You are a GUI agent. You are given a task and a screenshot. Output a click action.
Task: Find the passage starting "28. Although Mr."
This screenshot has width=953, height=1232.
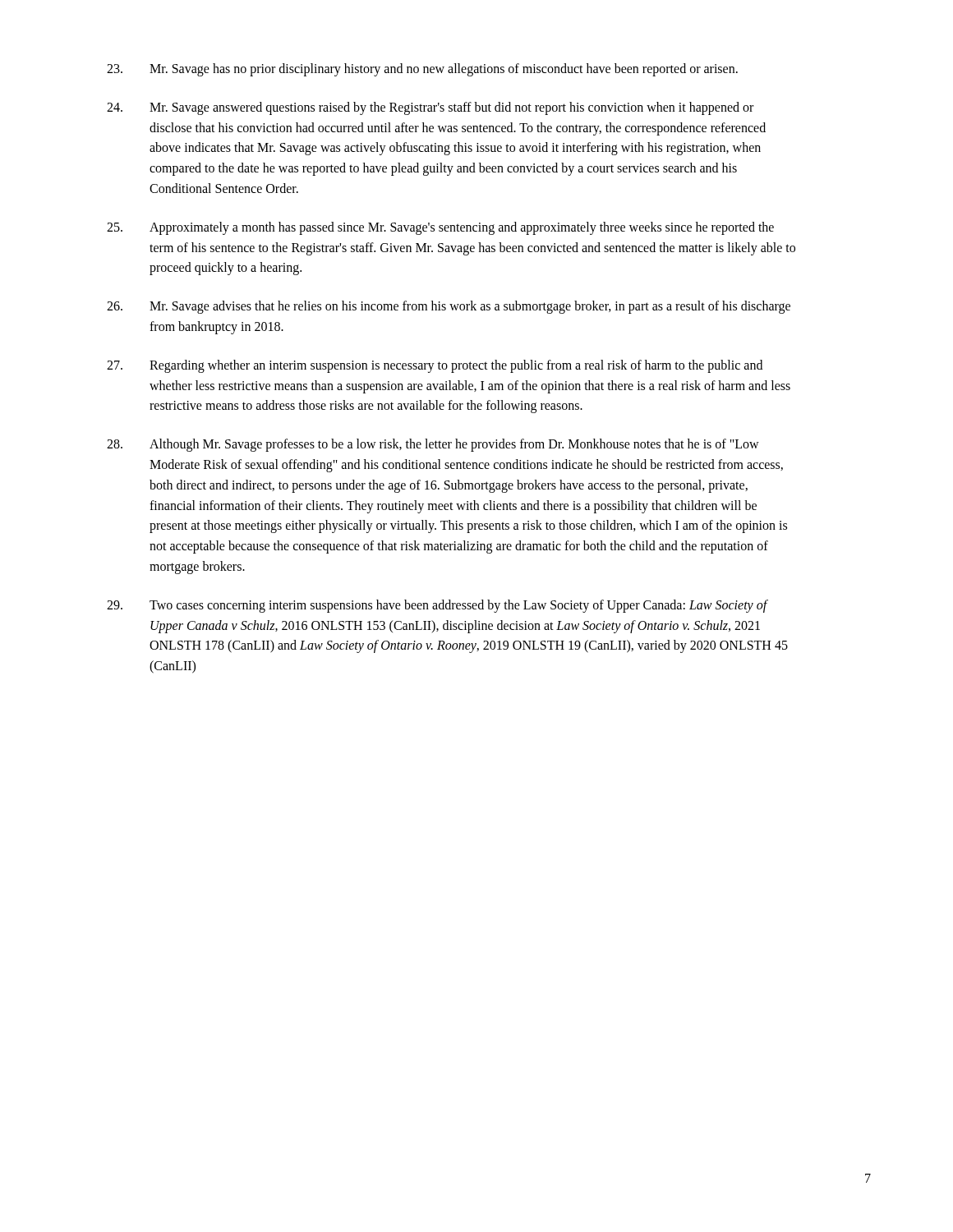point(452,506)
